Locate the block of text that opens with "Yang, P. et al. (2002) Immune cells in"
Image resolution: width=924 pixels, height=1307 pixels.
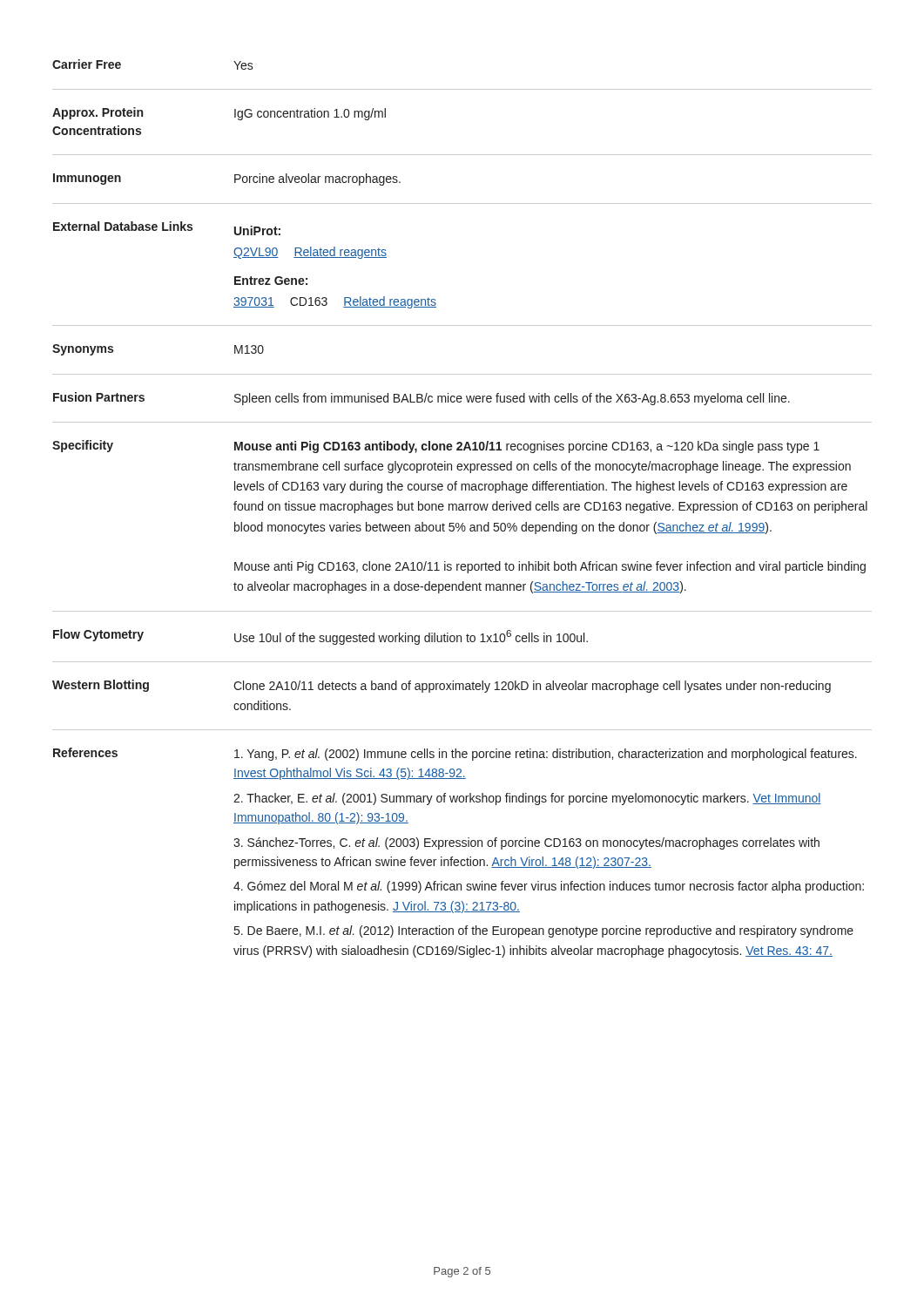pos(545,763)
